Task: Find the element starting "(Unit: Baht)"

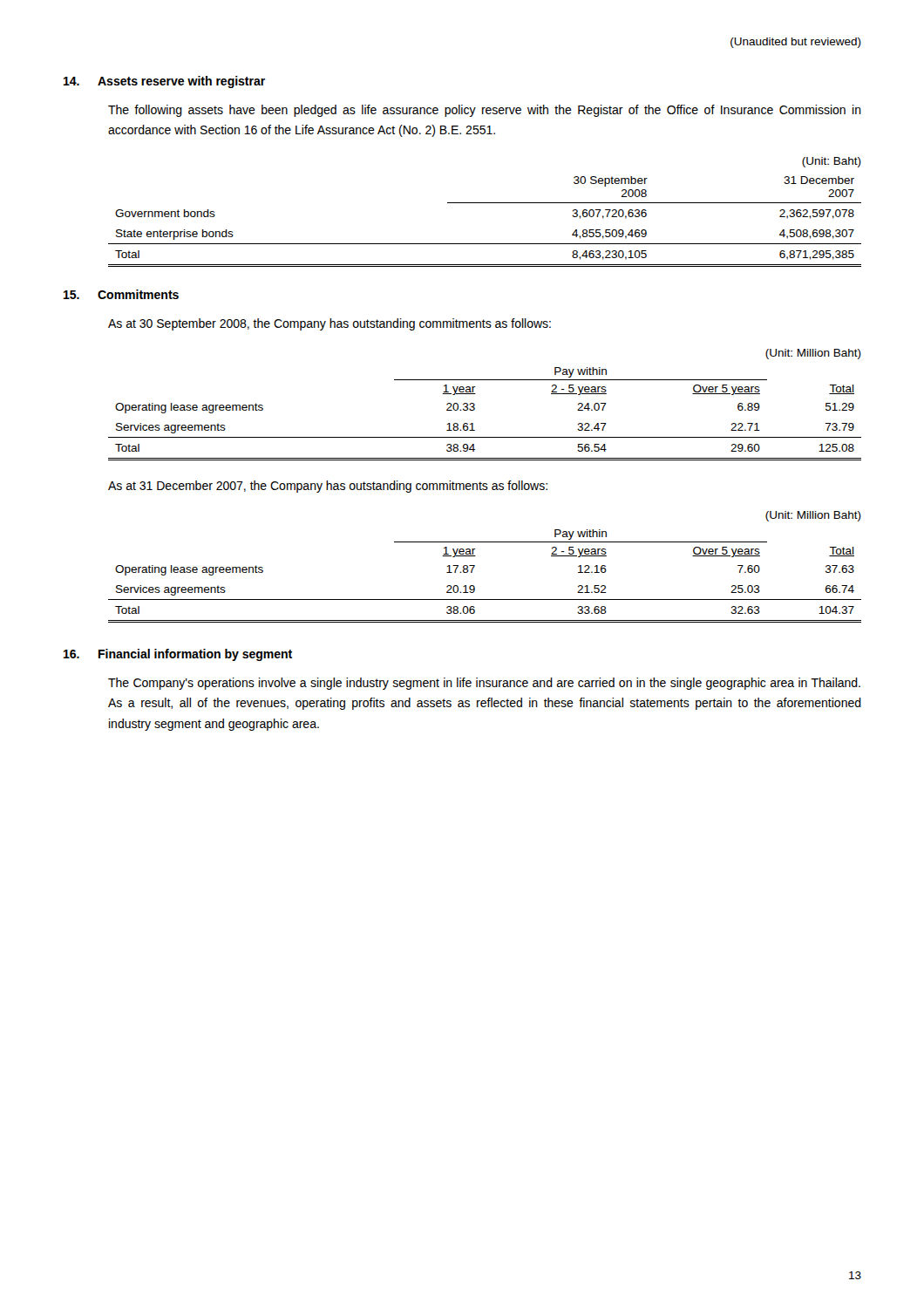Action: 832,161
